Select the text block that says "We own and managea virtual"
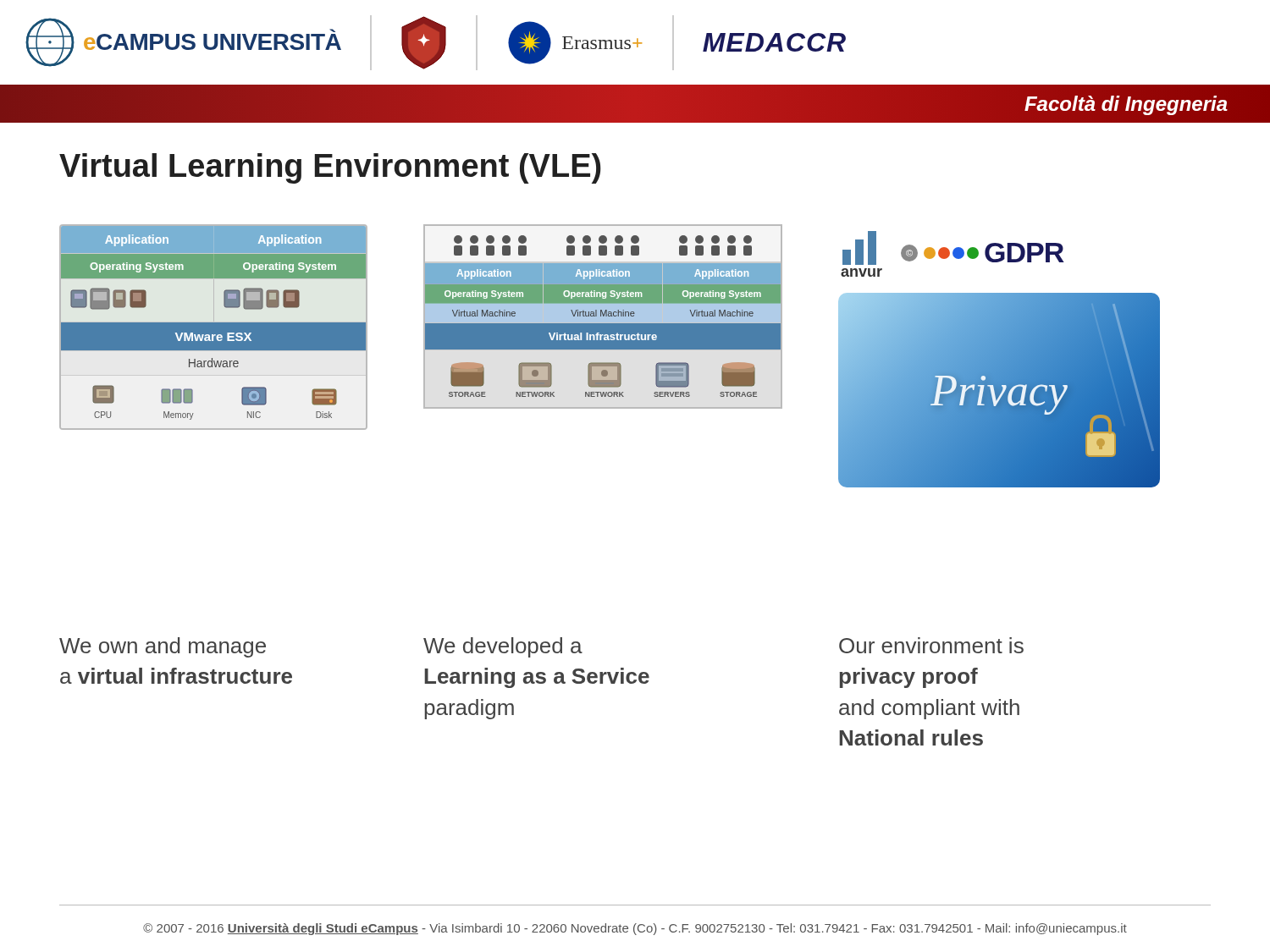Image resolution: width=1270 pixels, height=952 pixels. 176,661
